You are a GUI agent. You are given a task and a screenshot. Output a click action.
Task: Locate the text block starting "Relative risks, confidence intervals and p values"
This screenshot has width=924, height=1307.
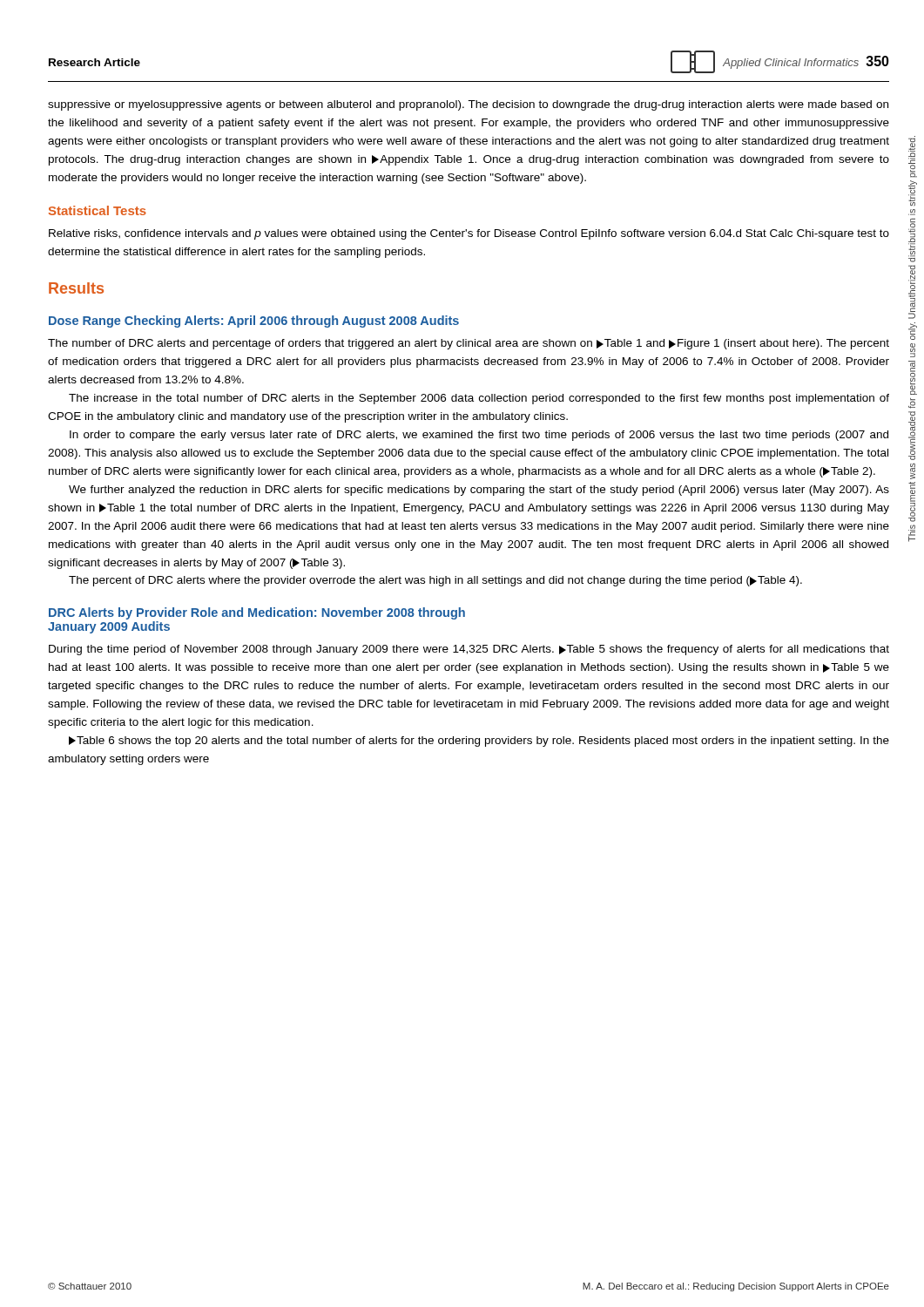469,243
